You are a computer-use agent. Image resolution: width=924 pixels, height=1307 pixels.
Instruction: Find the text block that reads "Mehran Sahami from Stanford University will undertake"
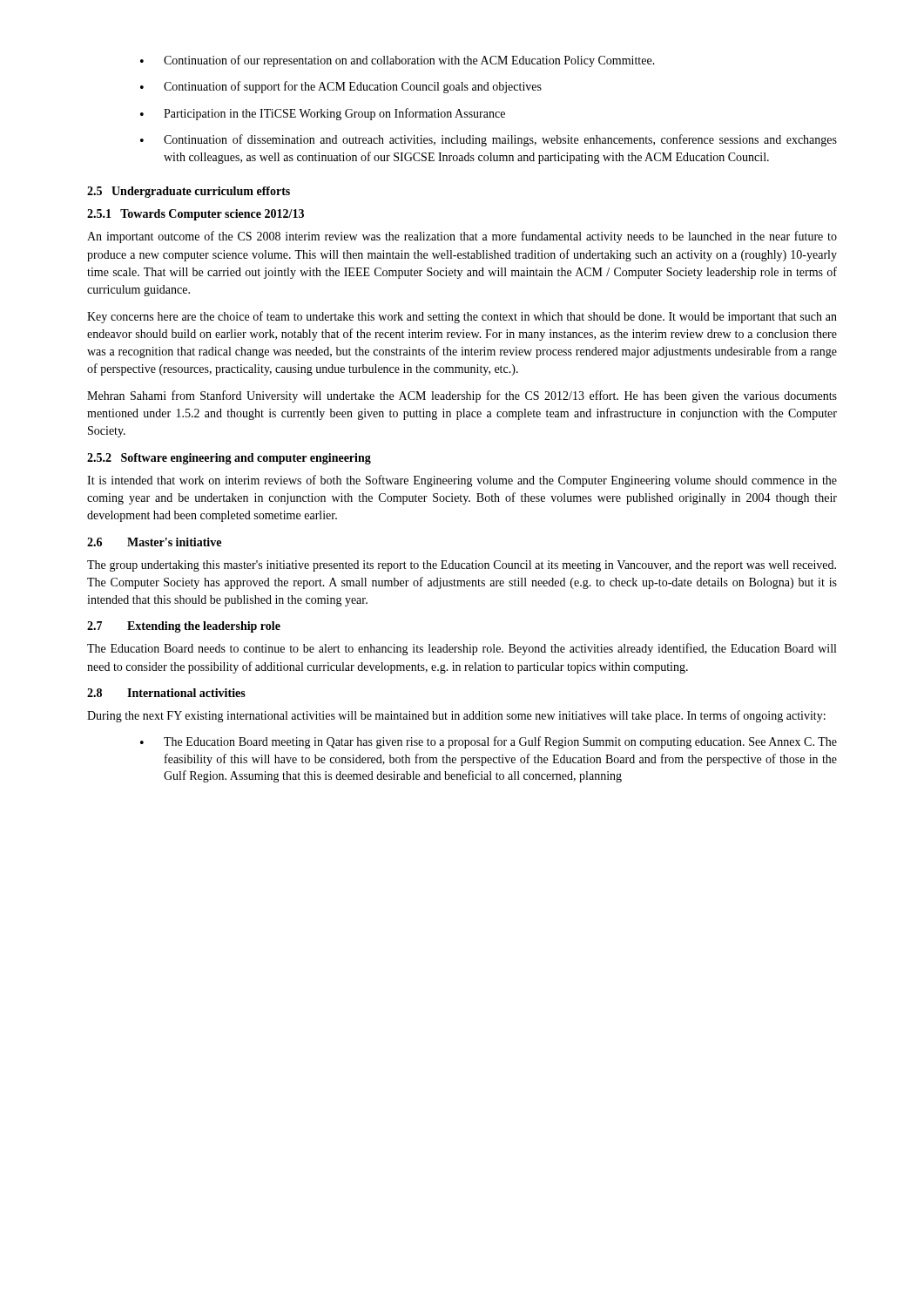coord(462,413)
